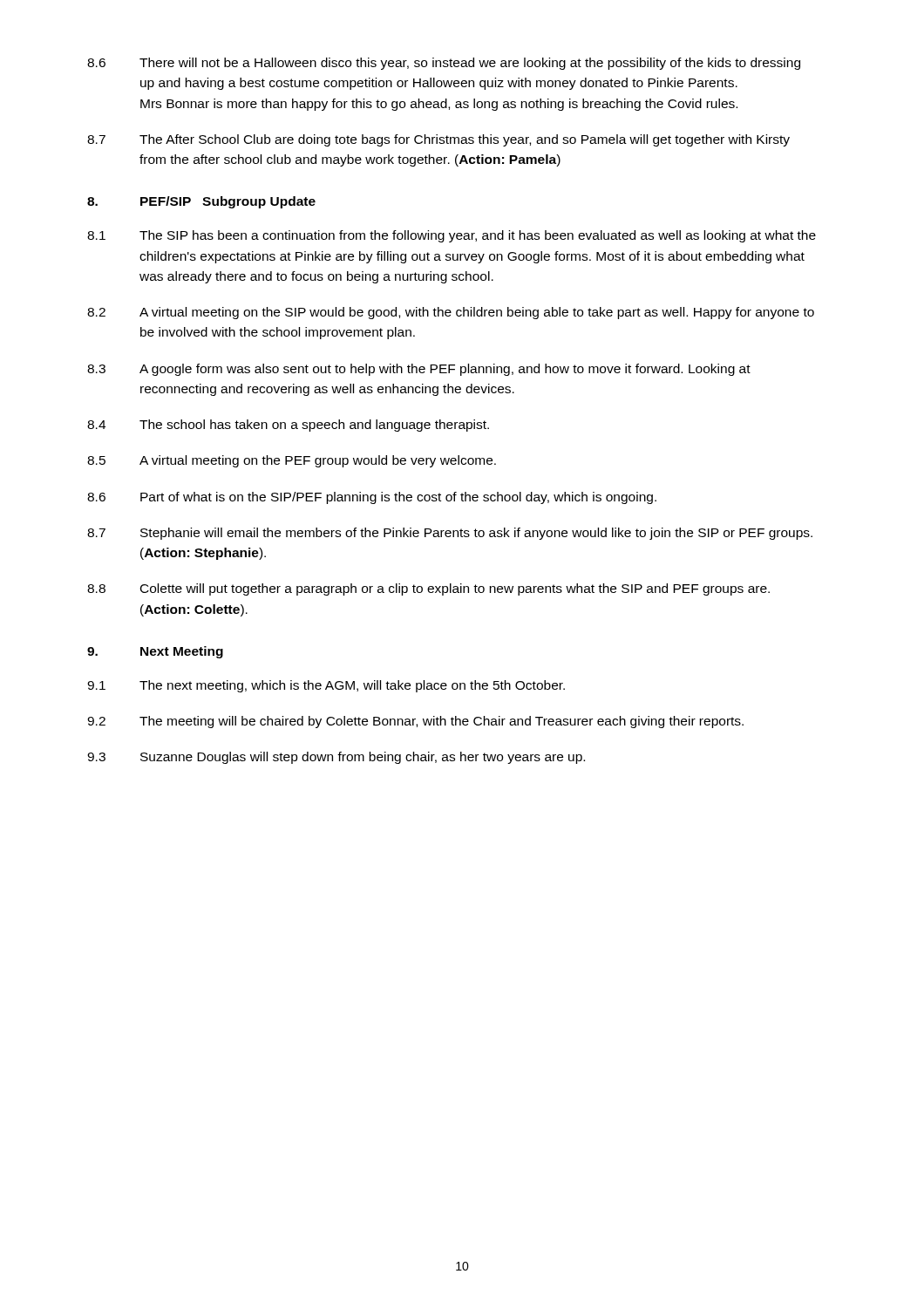The image size is (924, 1308).
Task: Find the text block starting "6 There will not be a Halloween"
Action: tap(453, 83)
